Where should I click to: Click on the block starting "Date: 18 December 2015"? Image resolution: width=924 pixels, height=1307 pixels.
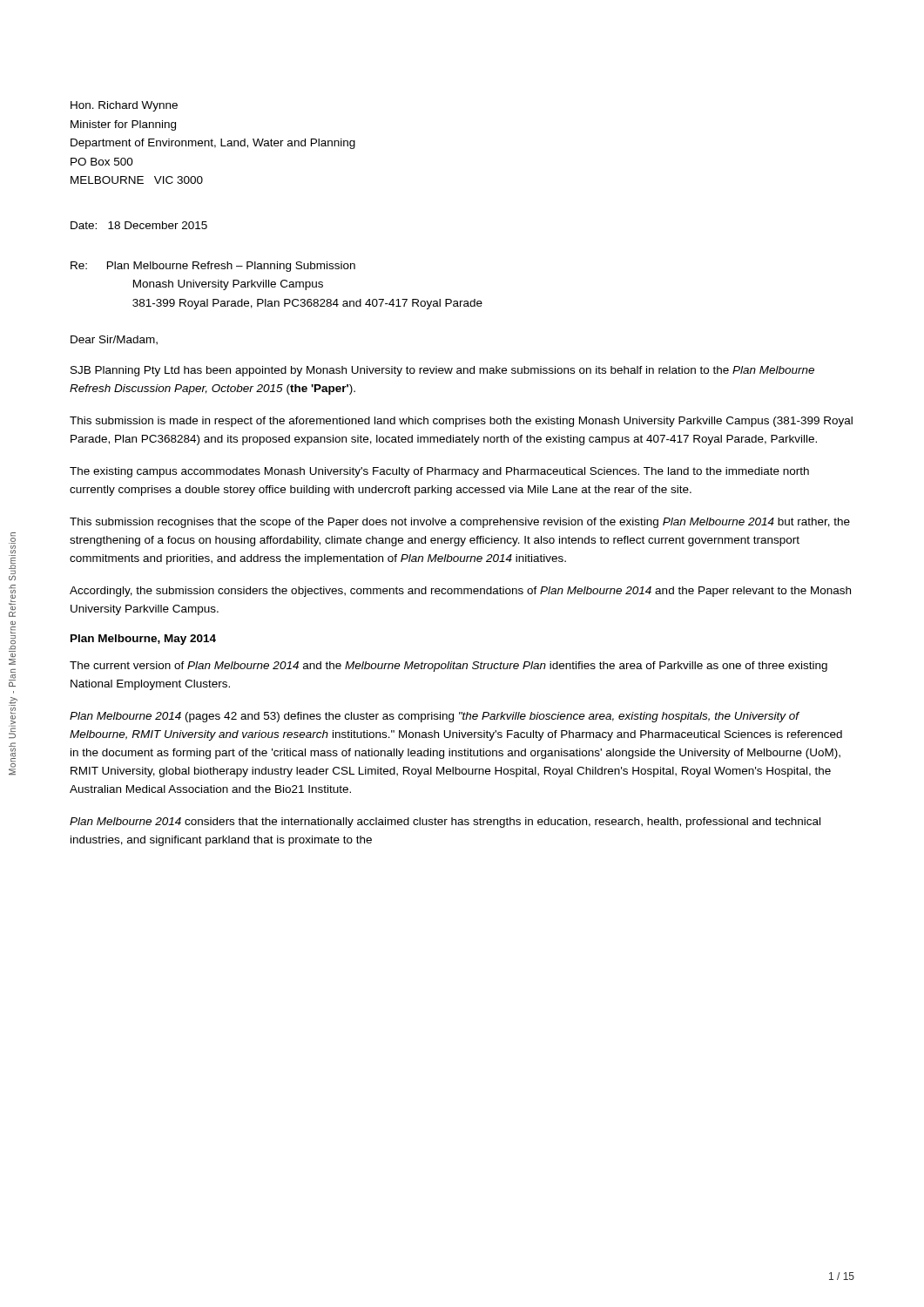pos(139,225)
